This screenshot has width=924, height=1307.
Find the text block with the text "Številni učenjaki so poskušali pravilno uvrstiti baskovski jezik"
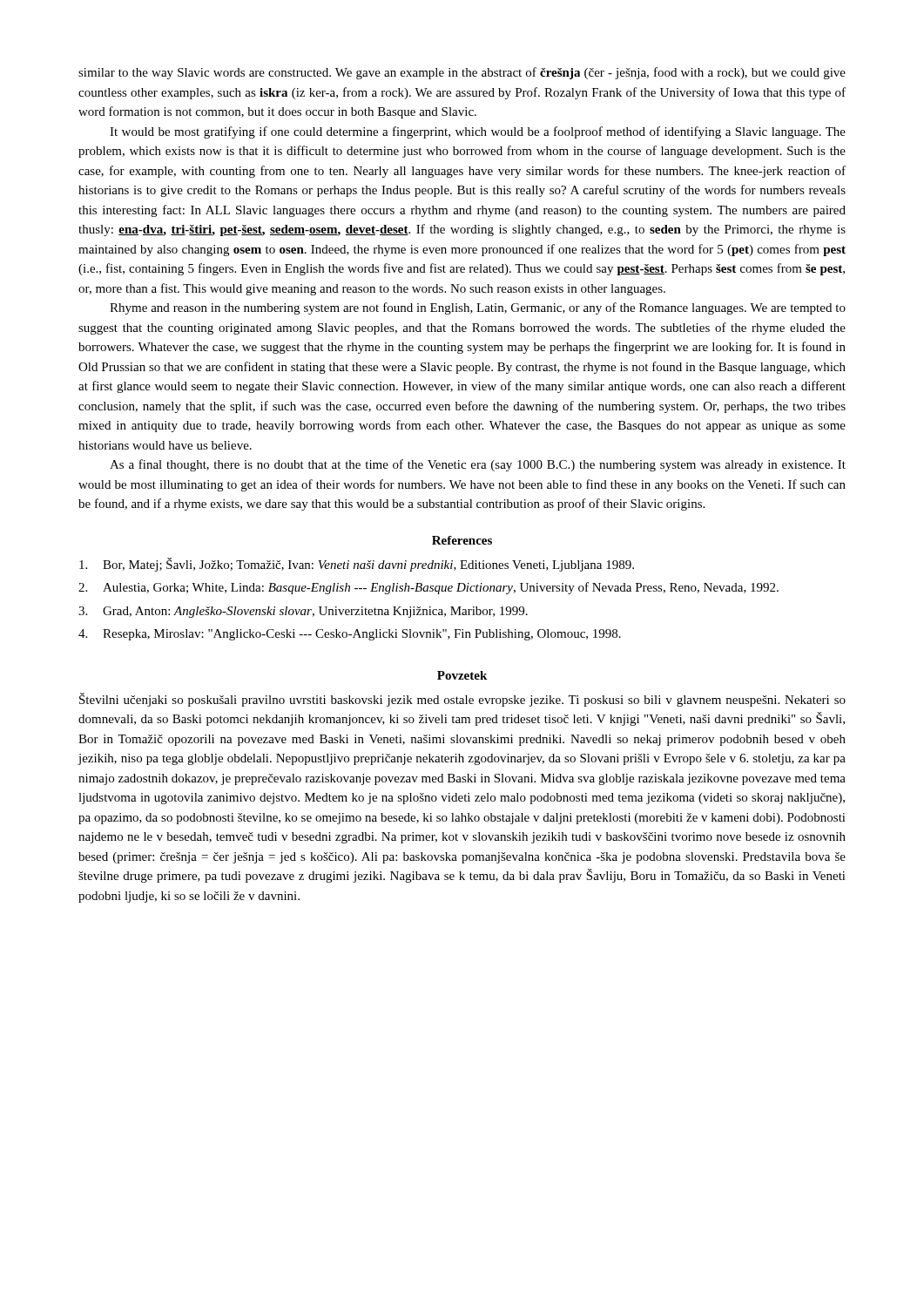tap(462, 798)
